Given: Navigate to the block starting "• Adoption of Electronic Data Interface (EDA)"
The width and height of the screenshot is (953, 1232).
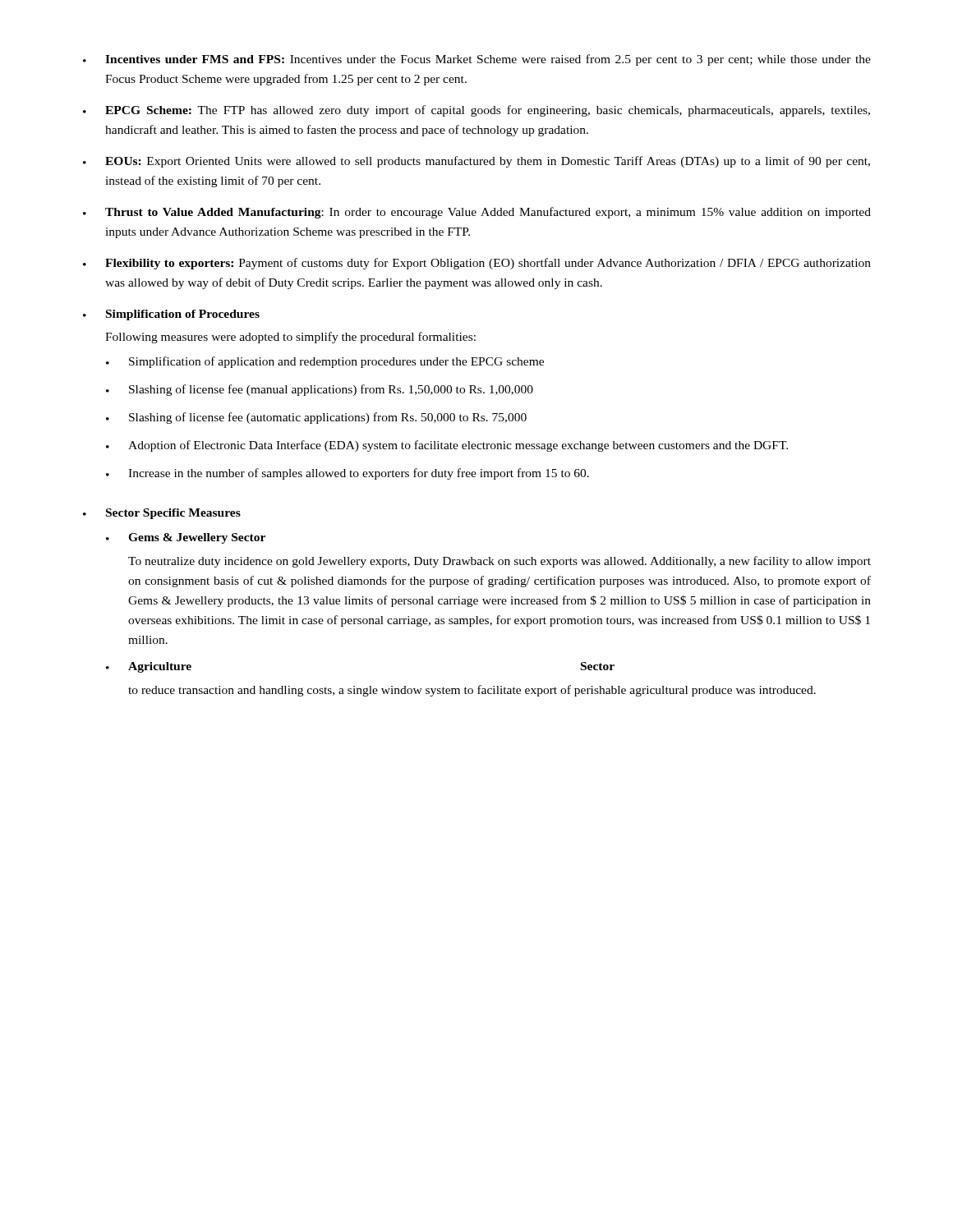Looking at the screenshot, I should coord(488,446).
